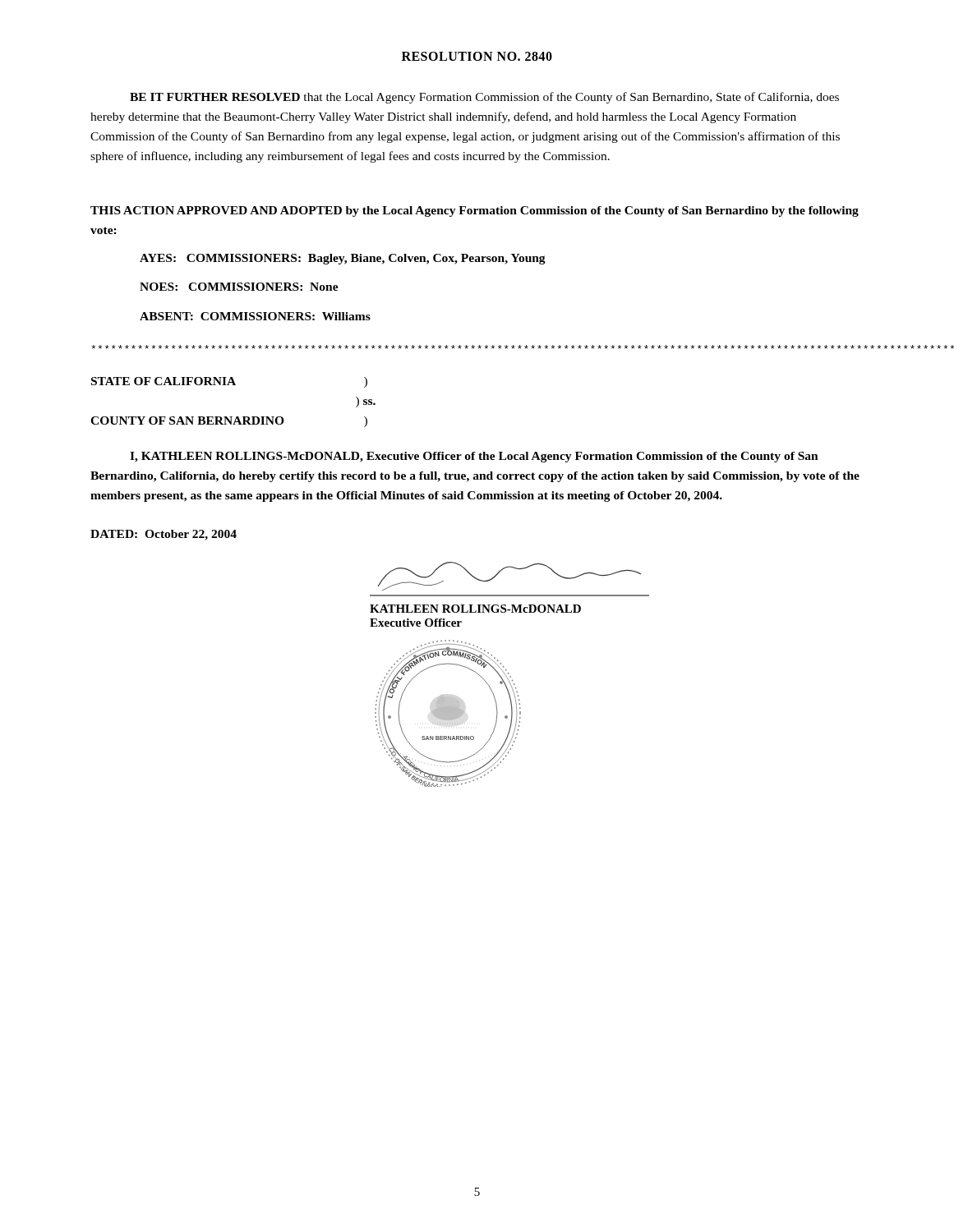Find the block on this page that starts "AYES: COMMISSIONERS: Bagley, Biane, Colven, Cox,"
The height and width of the screenshot is (1232, 954).
coord(342,258)
